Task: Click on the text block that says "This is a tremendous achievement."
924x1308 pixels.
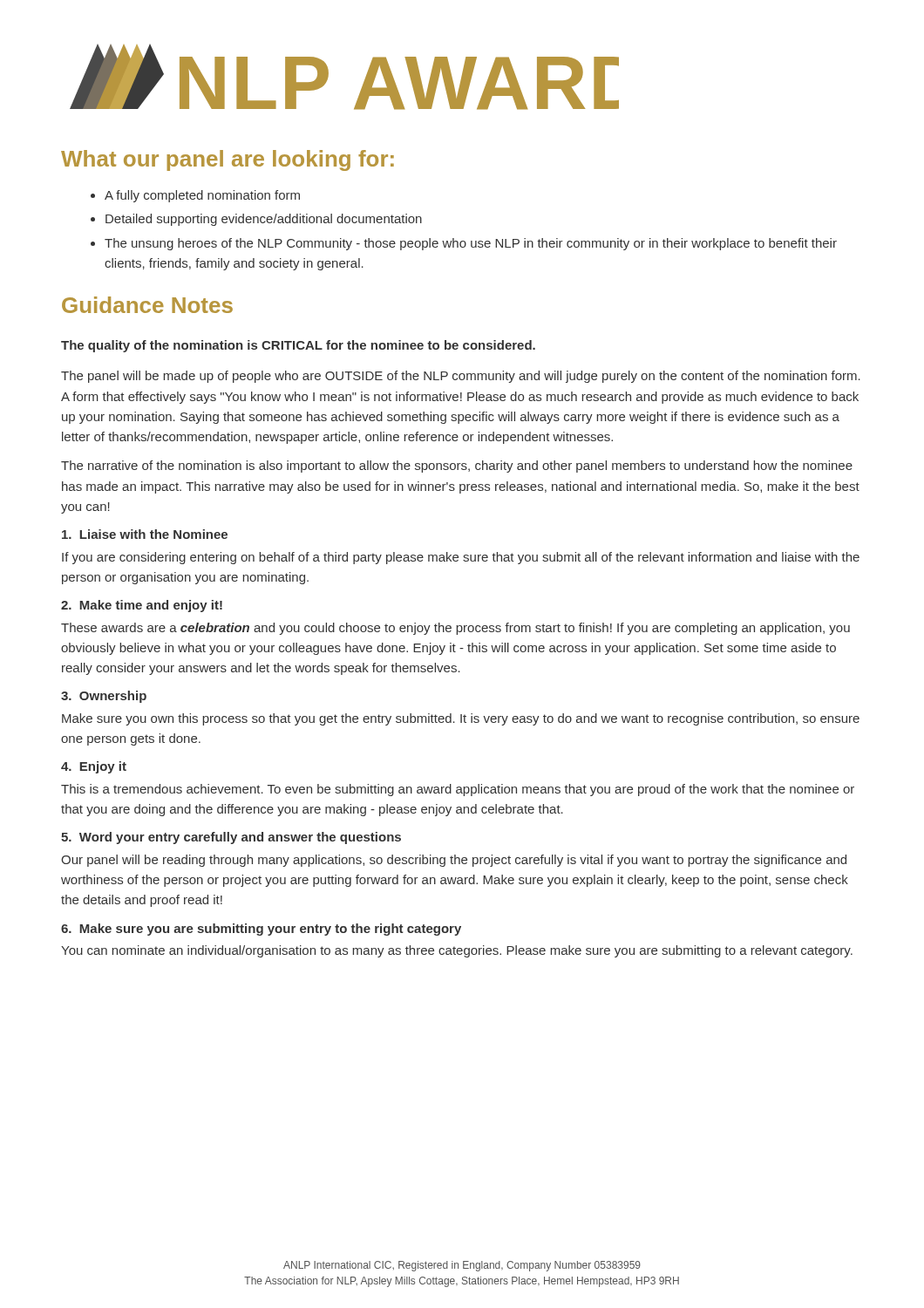Action: 458,799
